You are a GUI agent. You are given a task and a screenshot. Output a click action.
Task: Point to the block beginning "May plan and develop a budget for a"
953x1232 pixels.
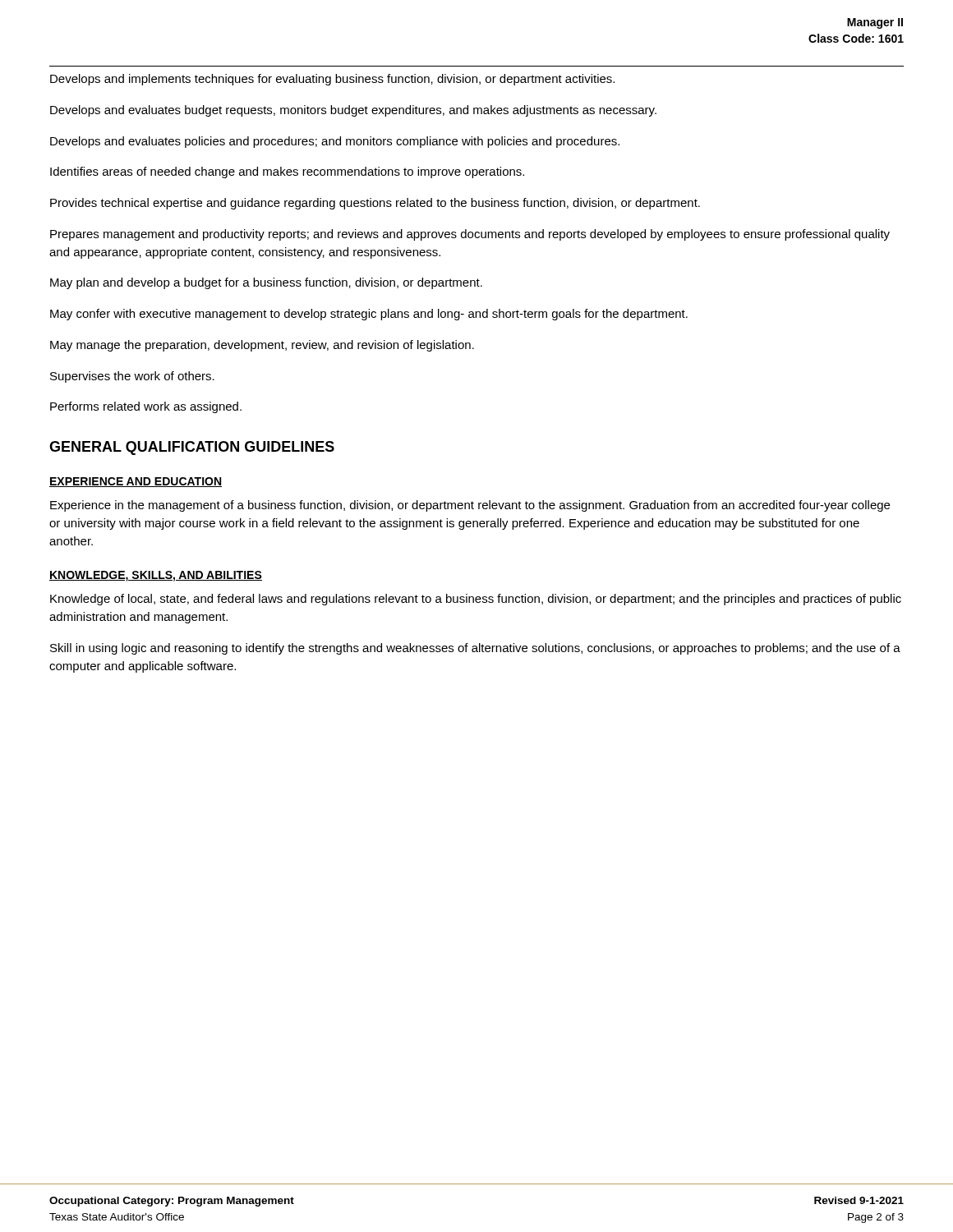tap(266, 282)
